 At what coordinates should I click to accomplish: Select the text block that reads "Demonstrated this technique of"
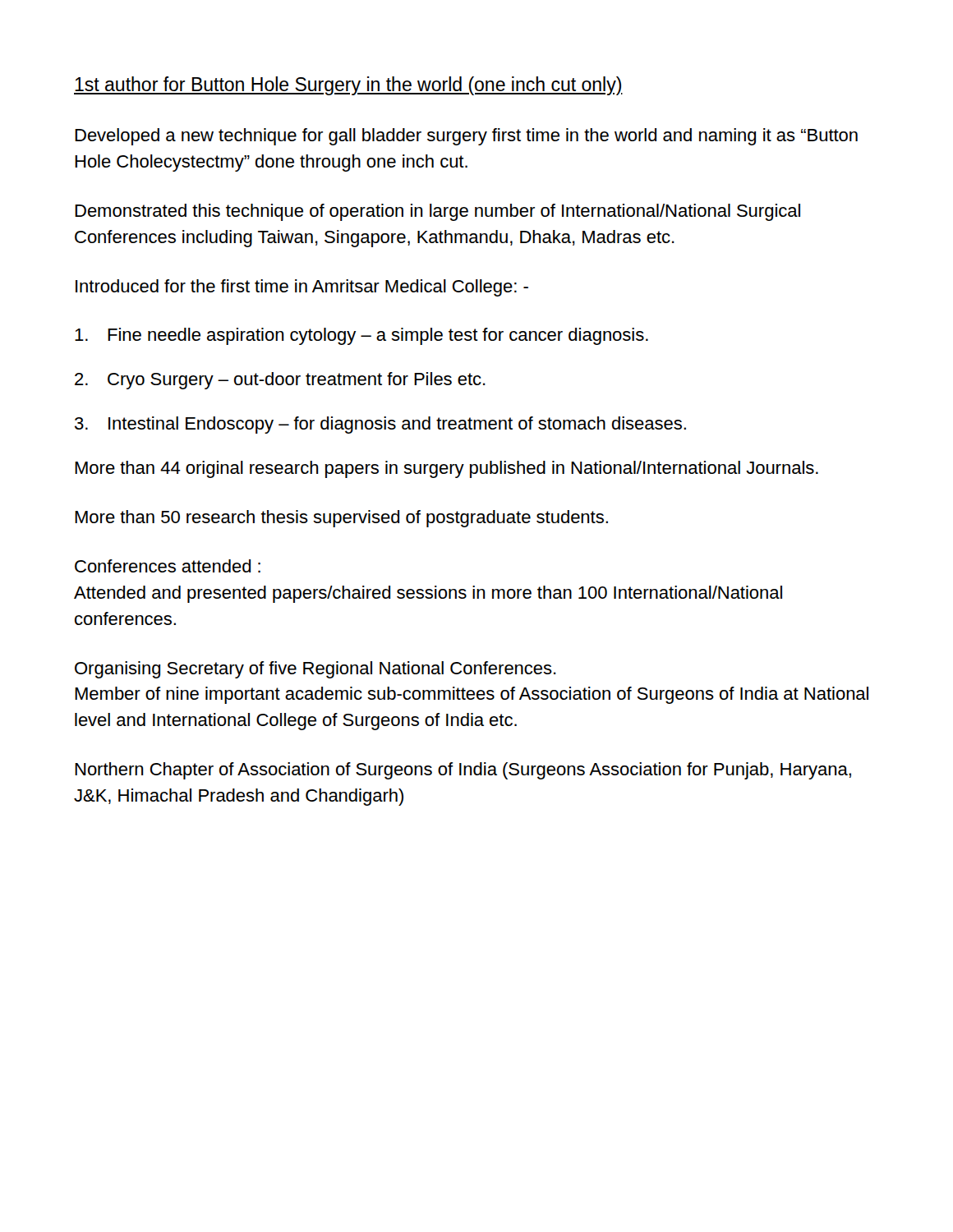coord(438,224)
